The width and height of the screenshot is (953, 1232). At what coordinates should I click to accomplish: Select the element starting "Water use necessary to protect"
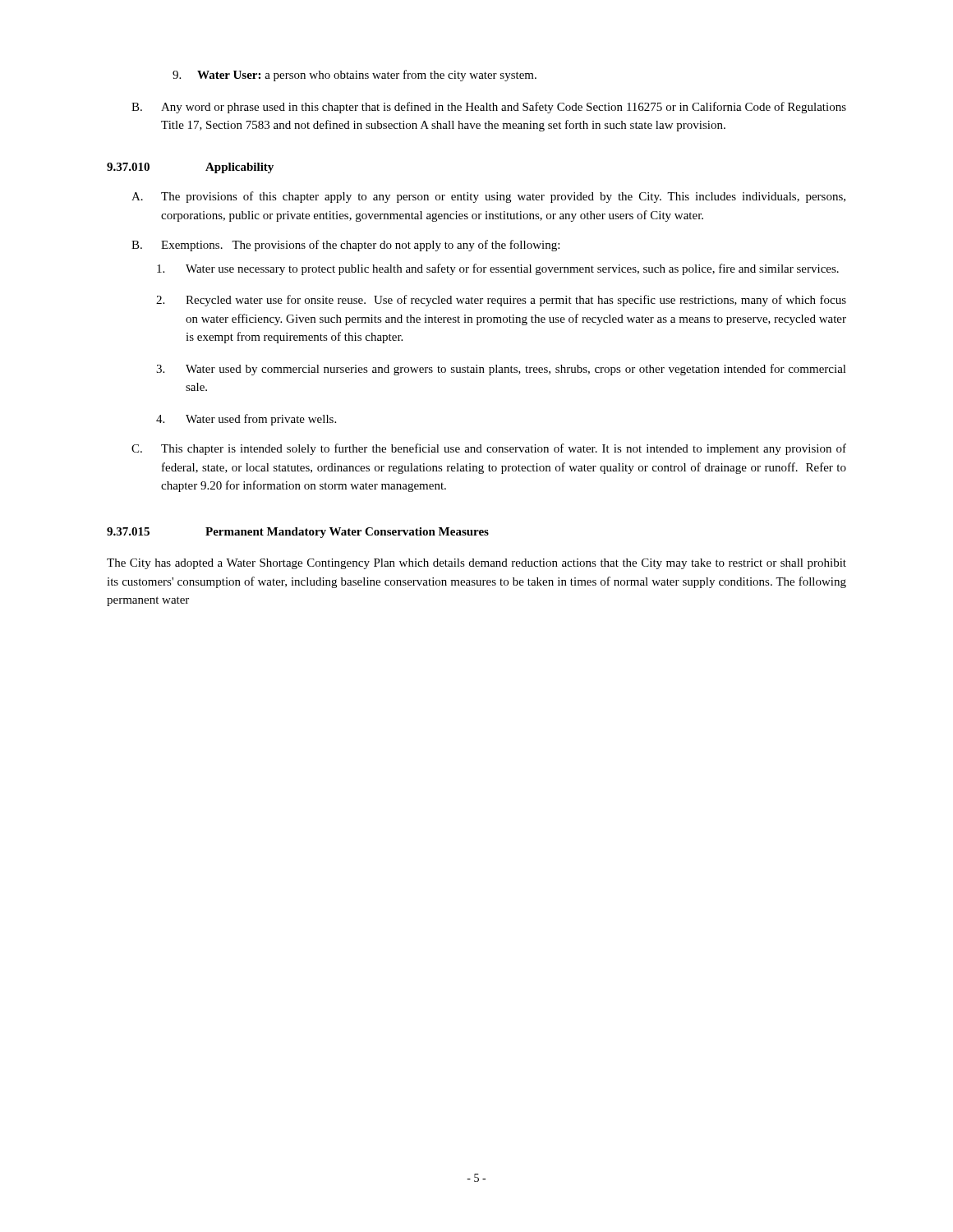(501, 268)
